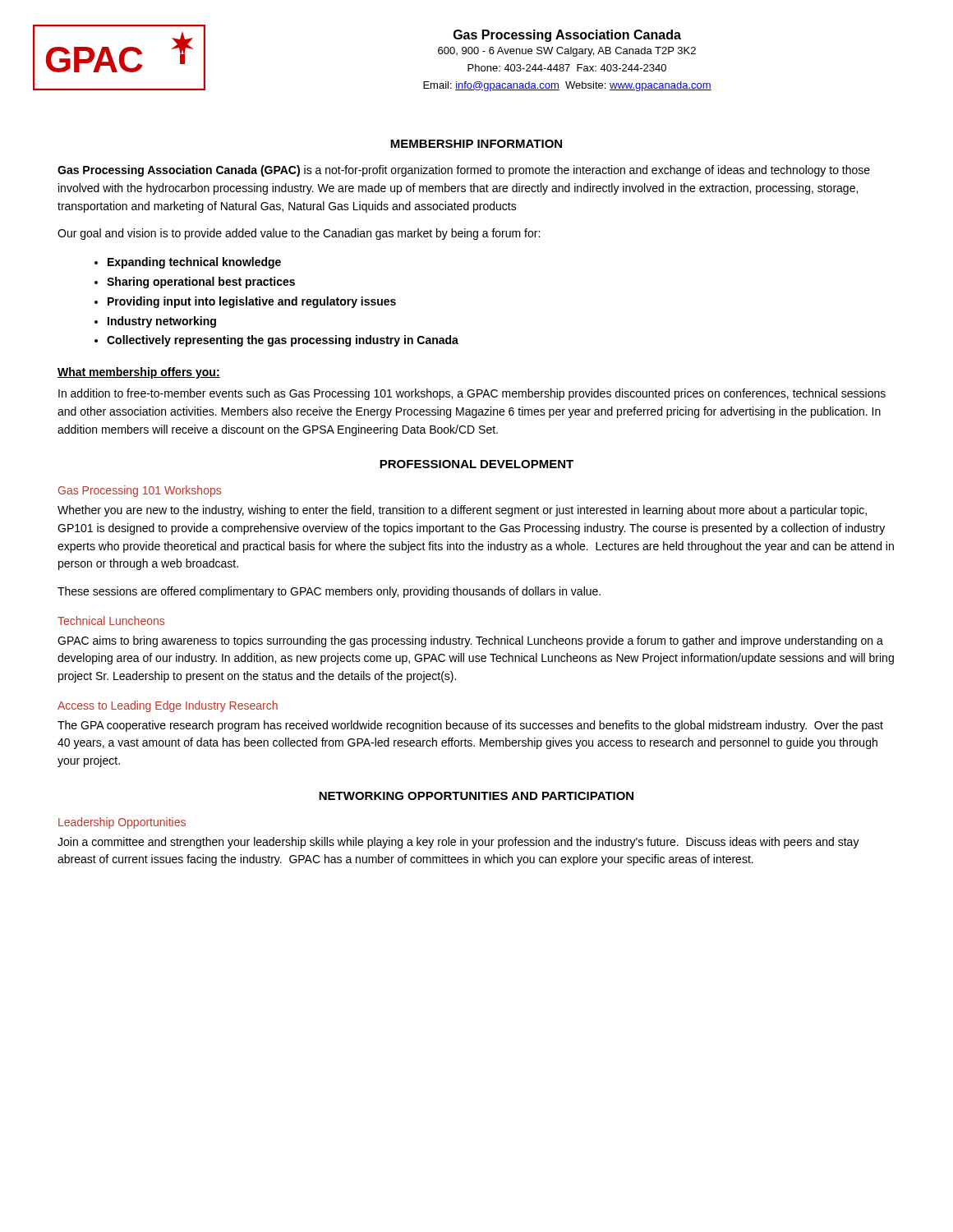This screenshot has width=953, height=1232.
Task: Locate the text "Leadership Opportunities"
Action: [x=122, y=822]
